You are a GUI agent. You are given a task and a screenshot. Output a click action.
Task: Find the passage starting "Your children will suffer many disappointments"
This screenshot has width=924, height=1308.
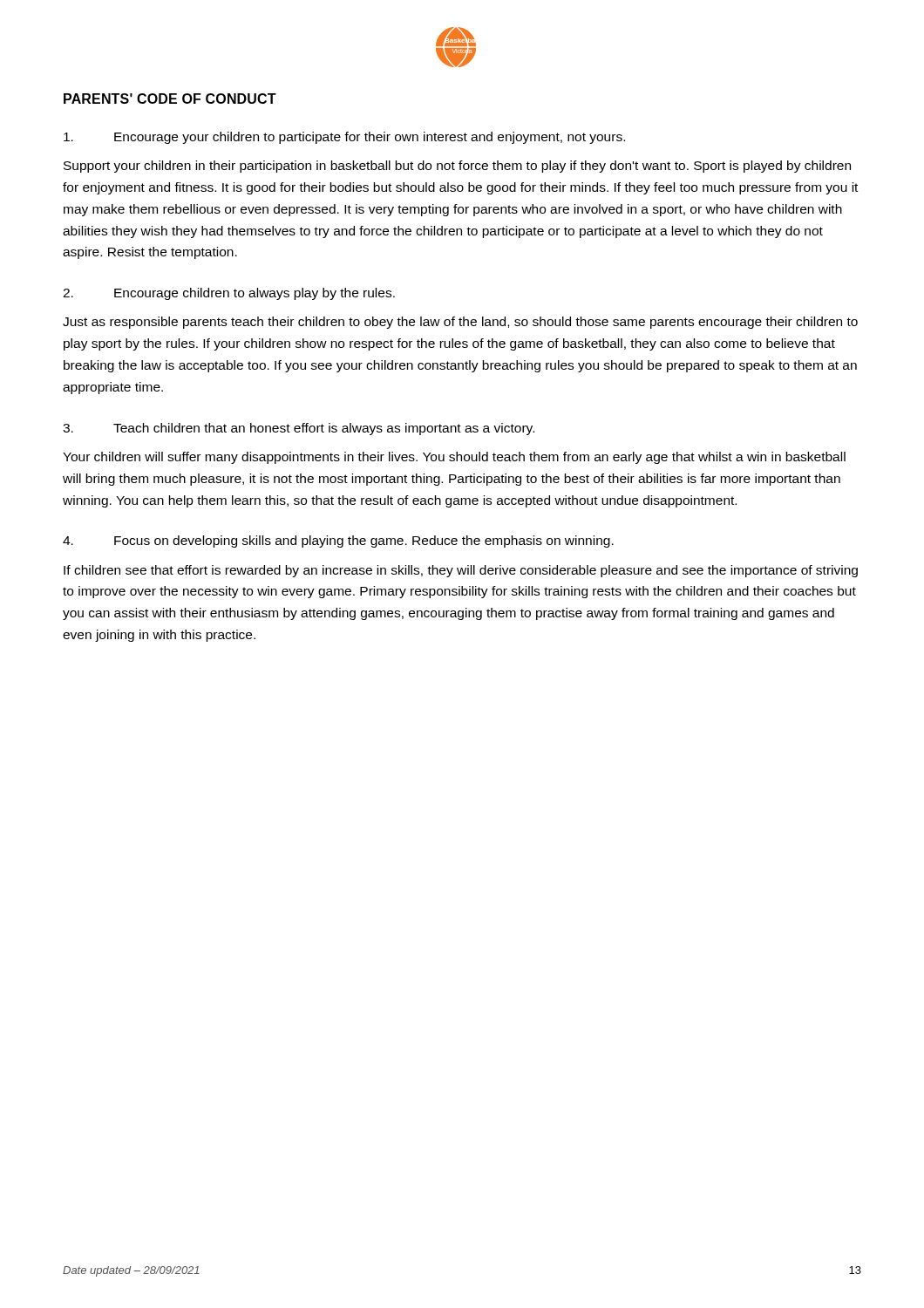(x=454, y=478)
